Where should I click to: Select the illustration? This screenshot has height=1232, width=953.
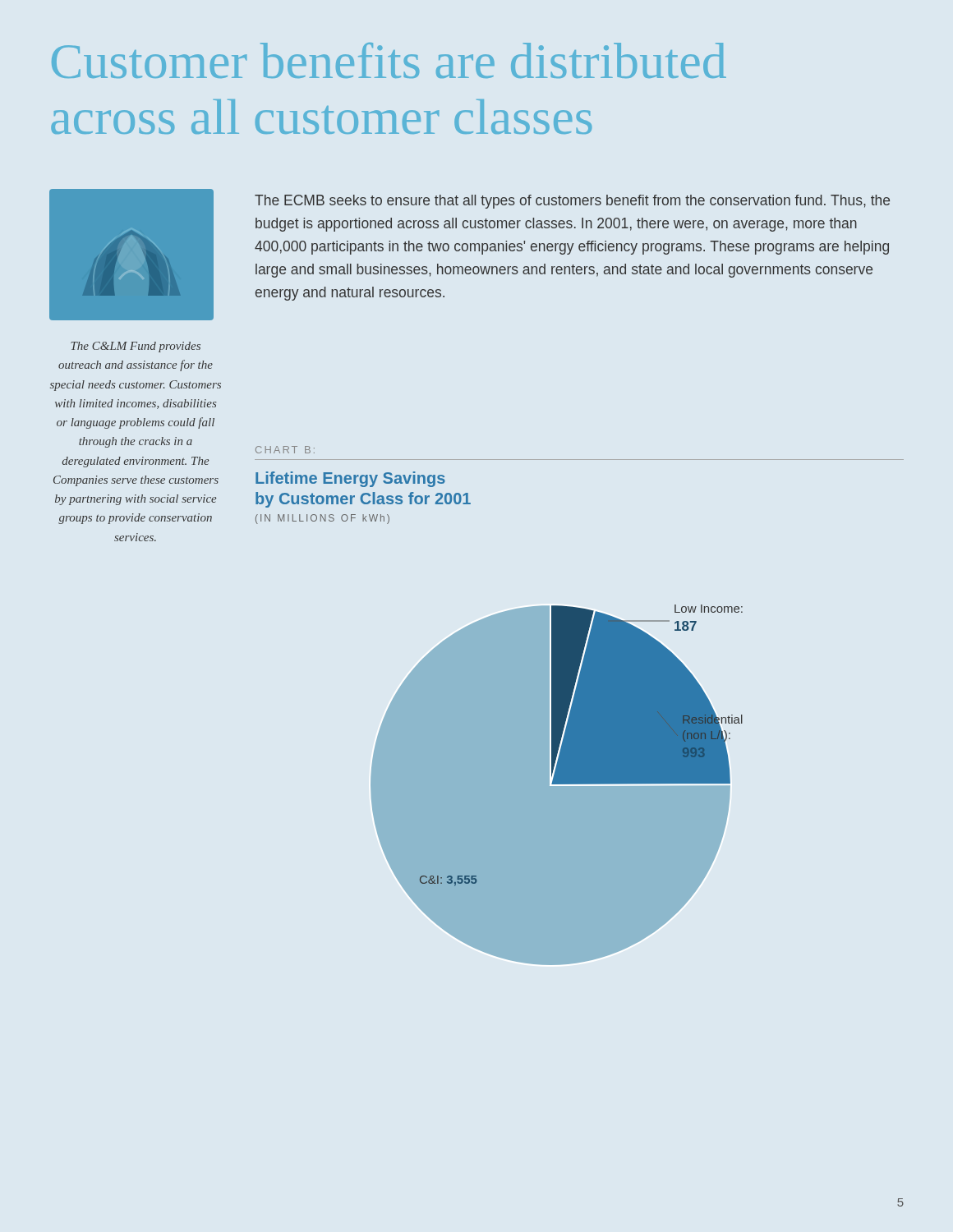click(131, 255)
